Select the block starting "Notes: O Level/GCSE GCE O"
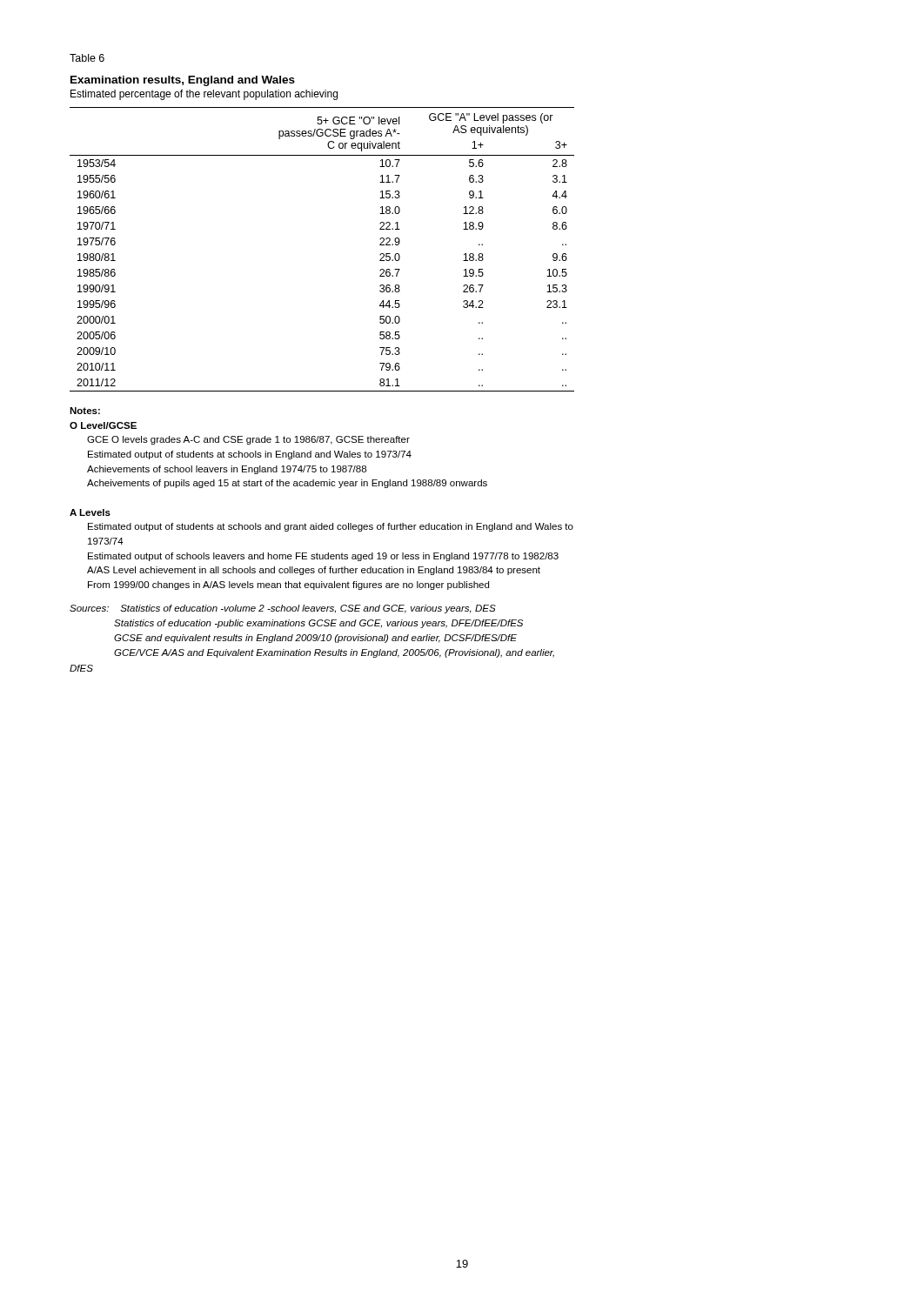Image resolution: width=924 pixels, height=1305 pixels. coord(85,411)
